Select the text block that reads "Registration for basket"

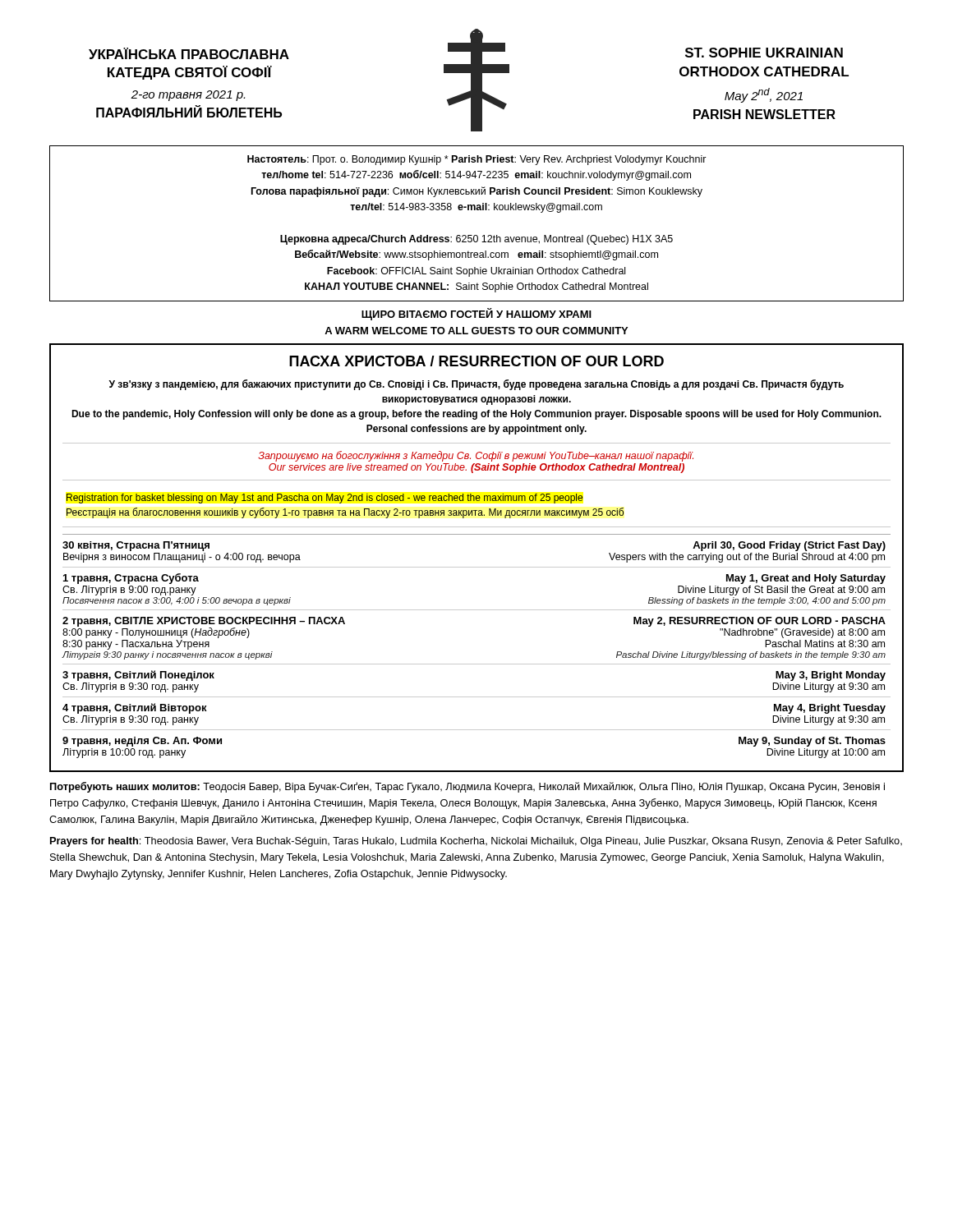point(345,505)
